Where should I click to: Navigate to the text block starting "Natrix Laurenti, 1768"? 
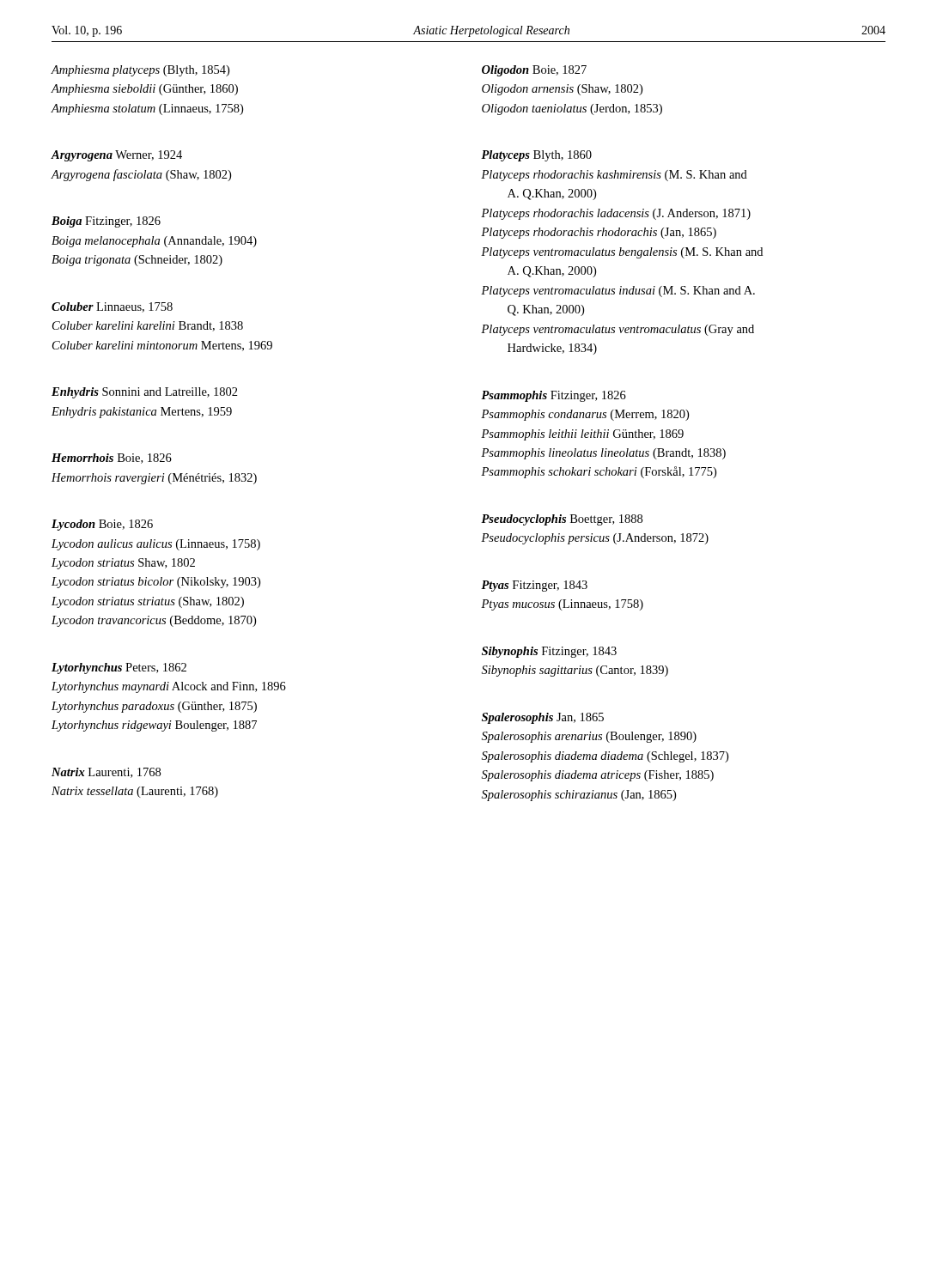click(106, 773)
